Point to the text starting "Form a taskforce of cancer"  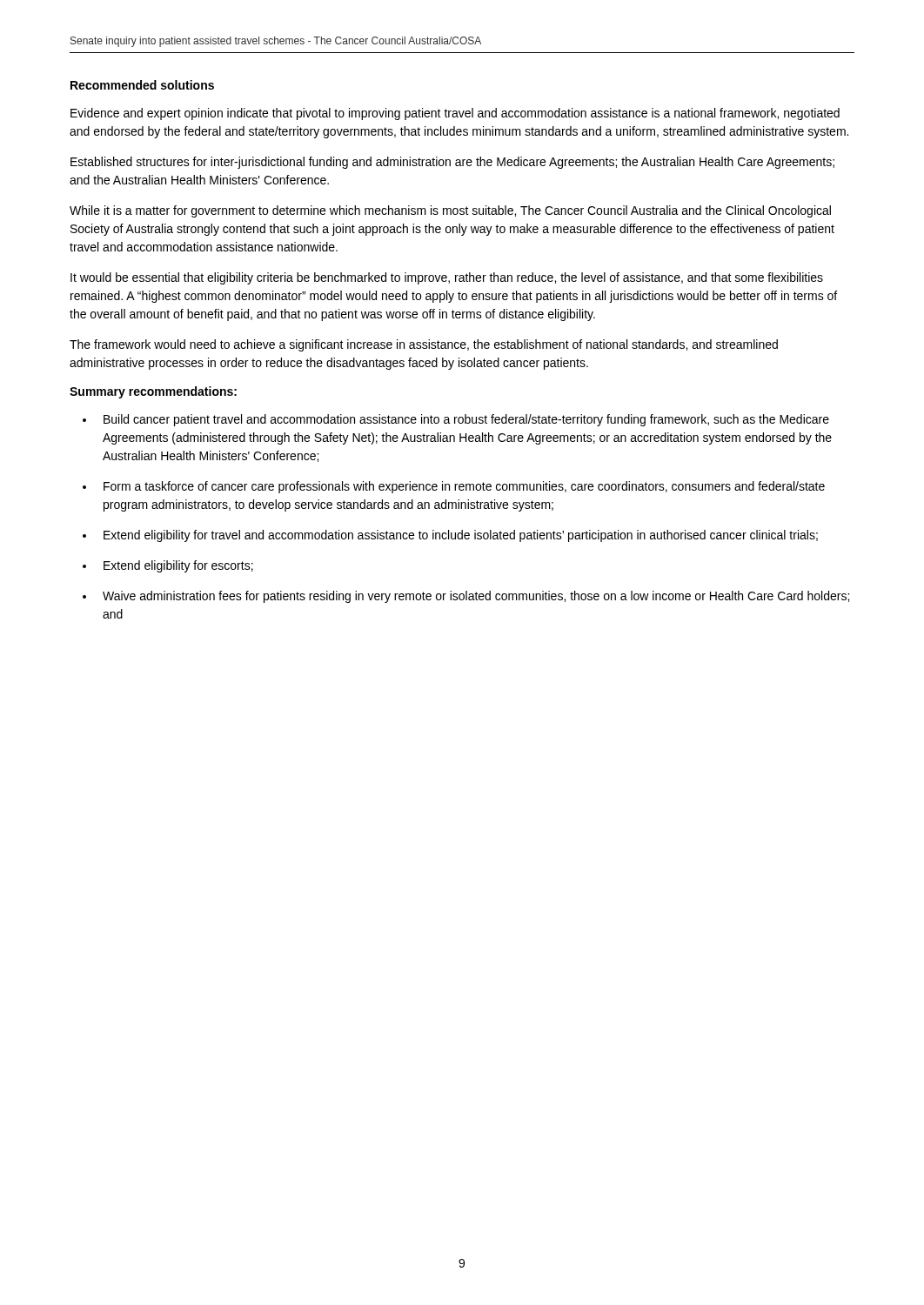475,496
